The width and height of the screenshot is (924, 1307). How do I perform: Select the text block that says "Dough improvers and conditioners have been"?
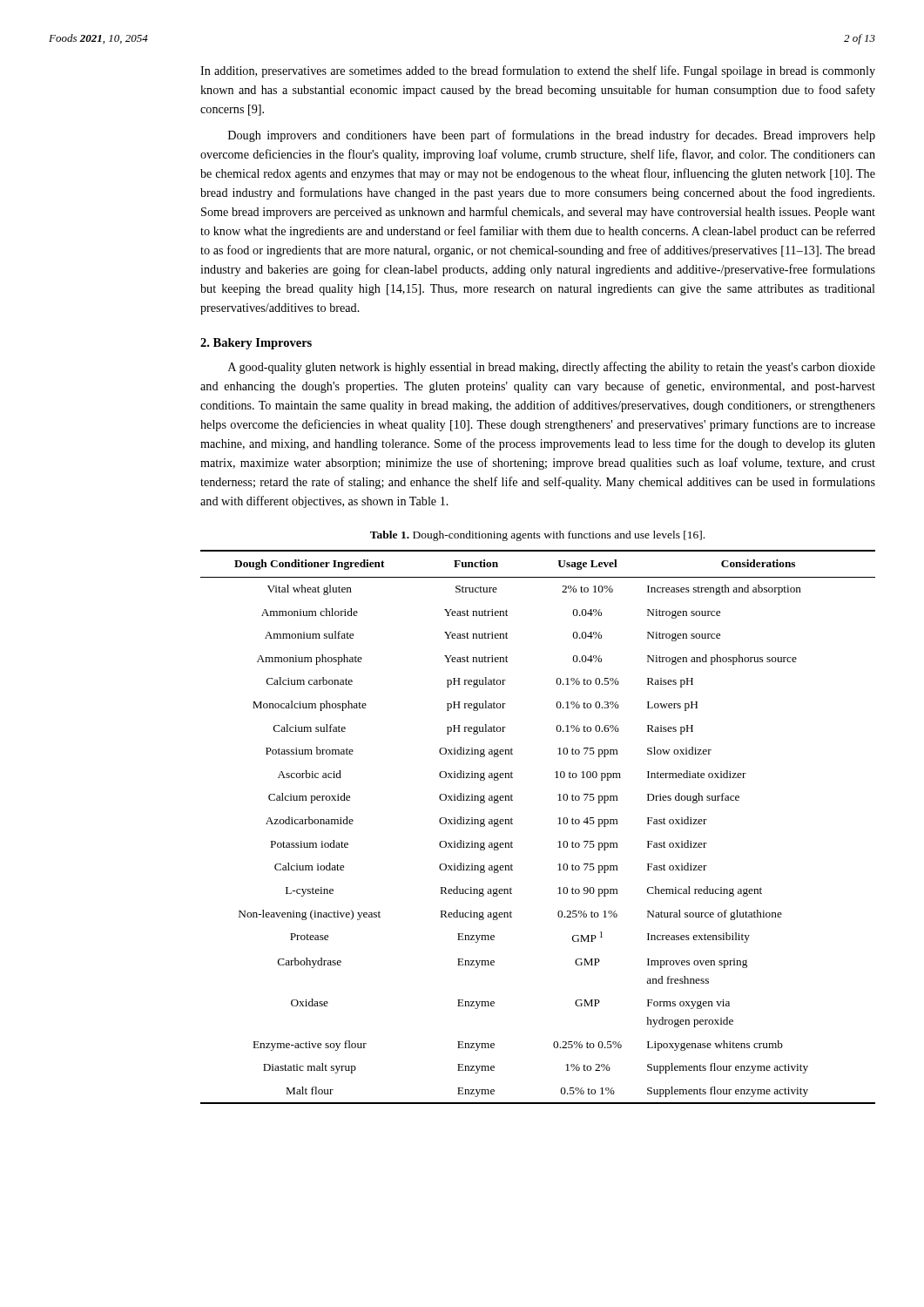538,221
